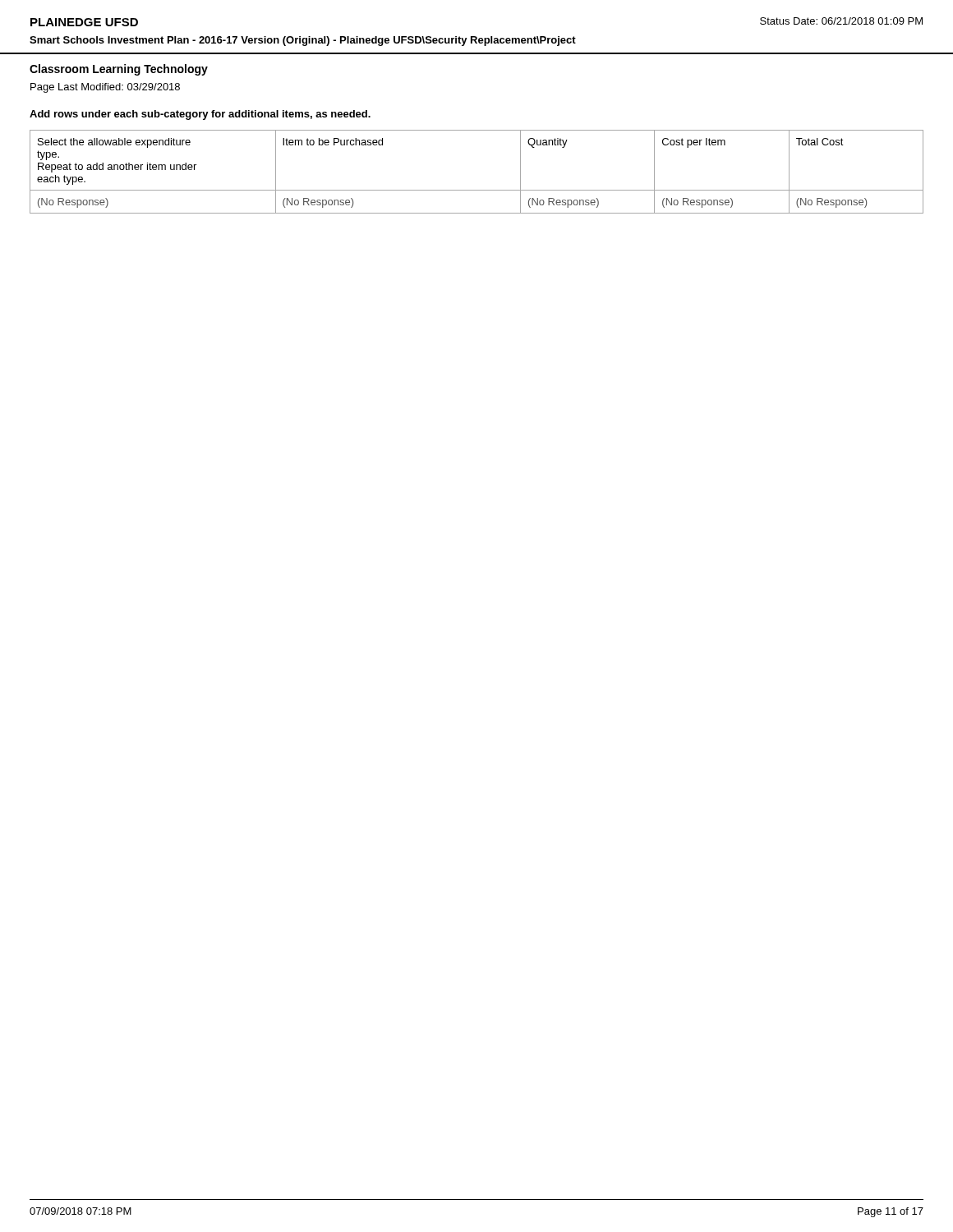Click on the table containing "Cost per Item"
The height and width of the screenshot is (1232, 953).
point(476,172)
